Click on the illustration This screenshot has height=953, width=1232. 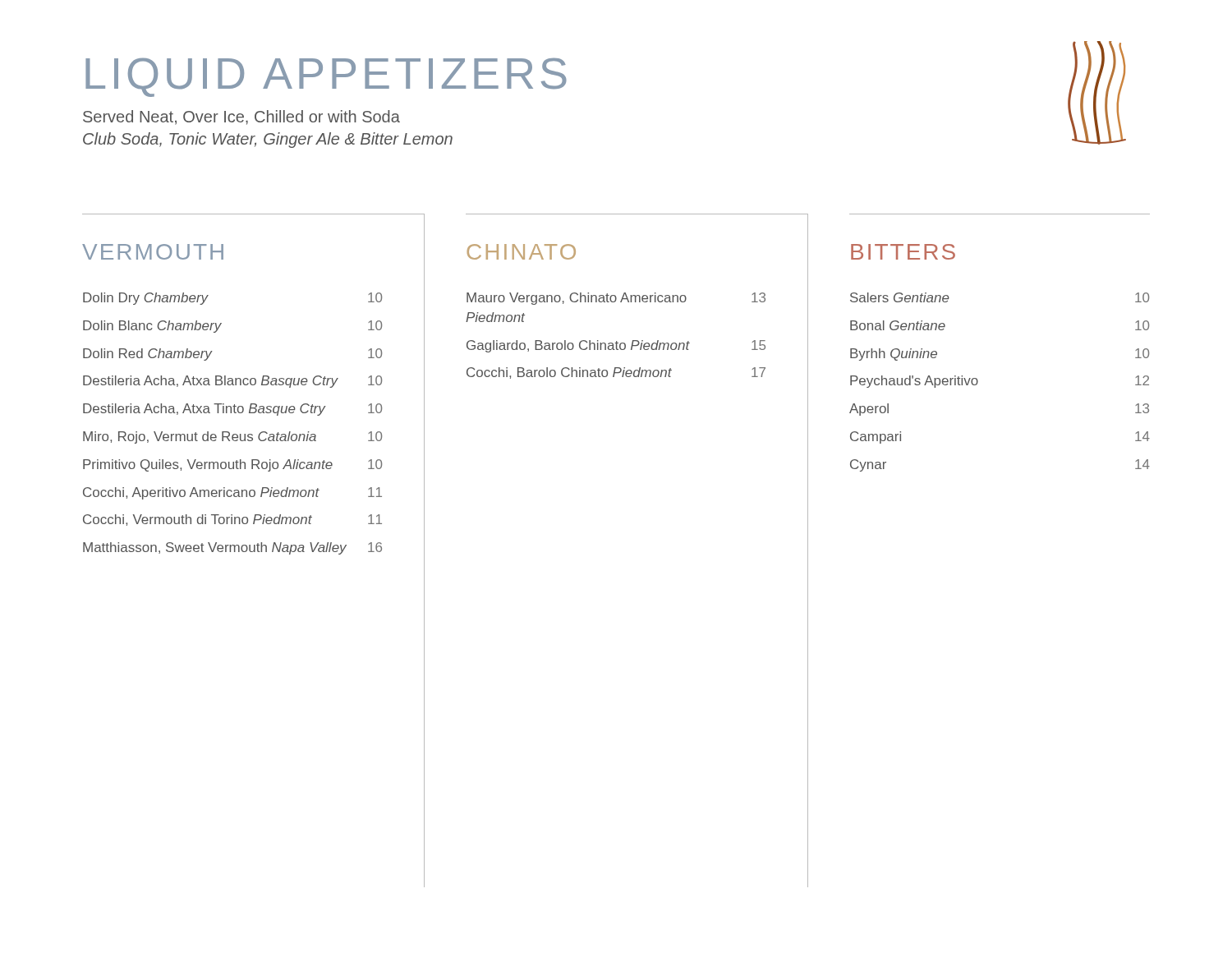[1101, 94]
